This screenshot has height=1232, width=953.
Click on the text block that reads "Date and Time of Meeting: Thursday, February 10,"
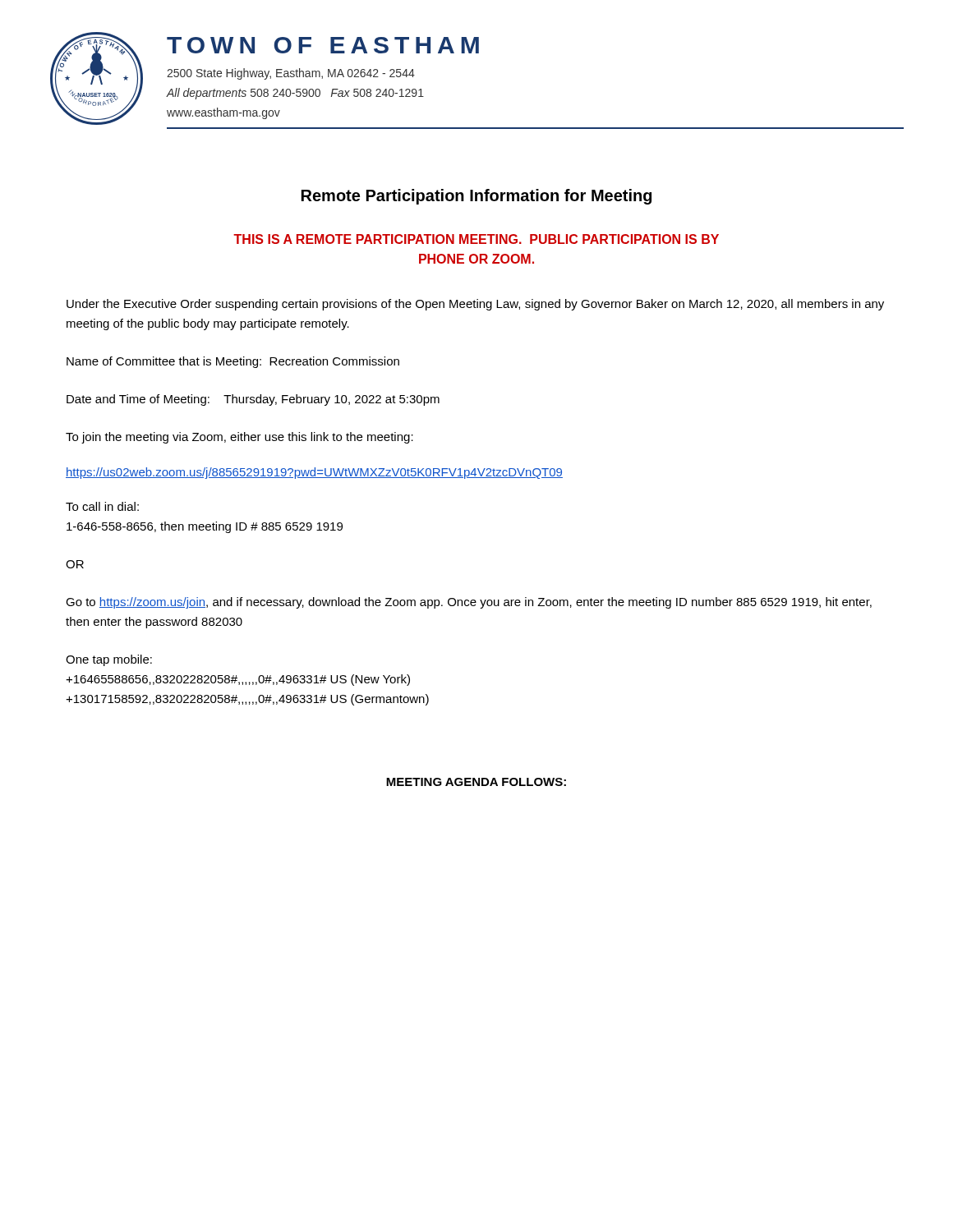(253, 399)
